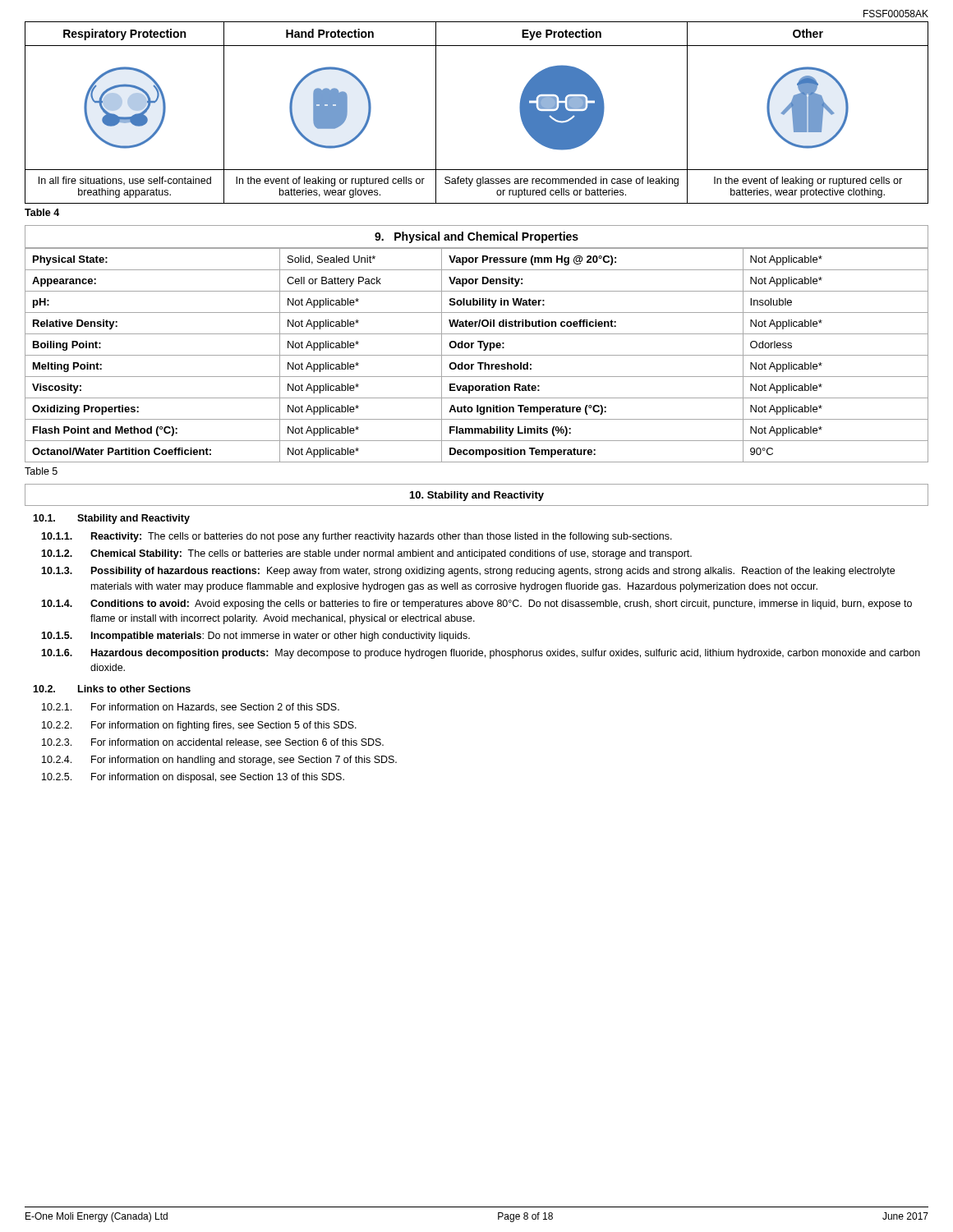Select the table that reads "Solubility in Water:"
953x1232 pixels.
(476, 355)
